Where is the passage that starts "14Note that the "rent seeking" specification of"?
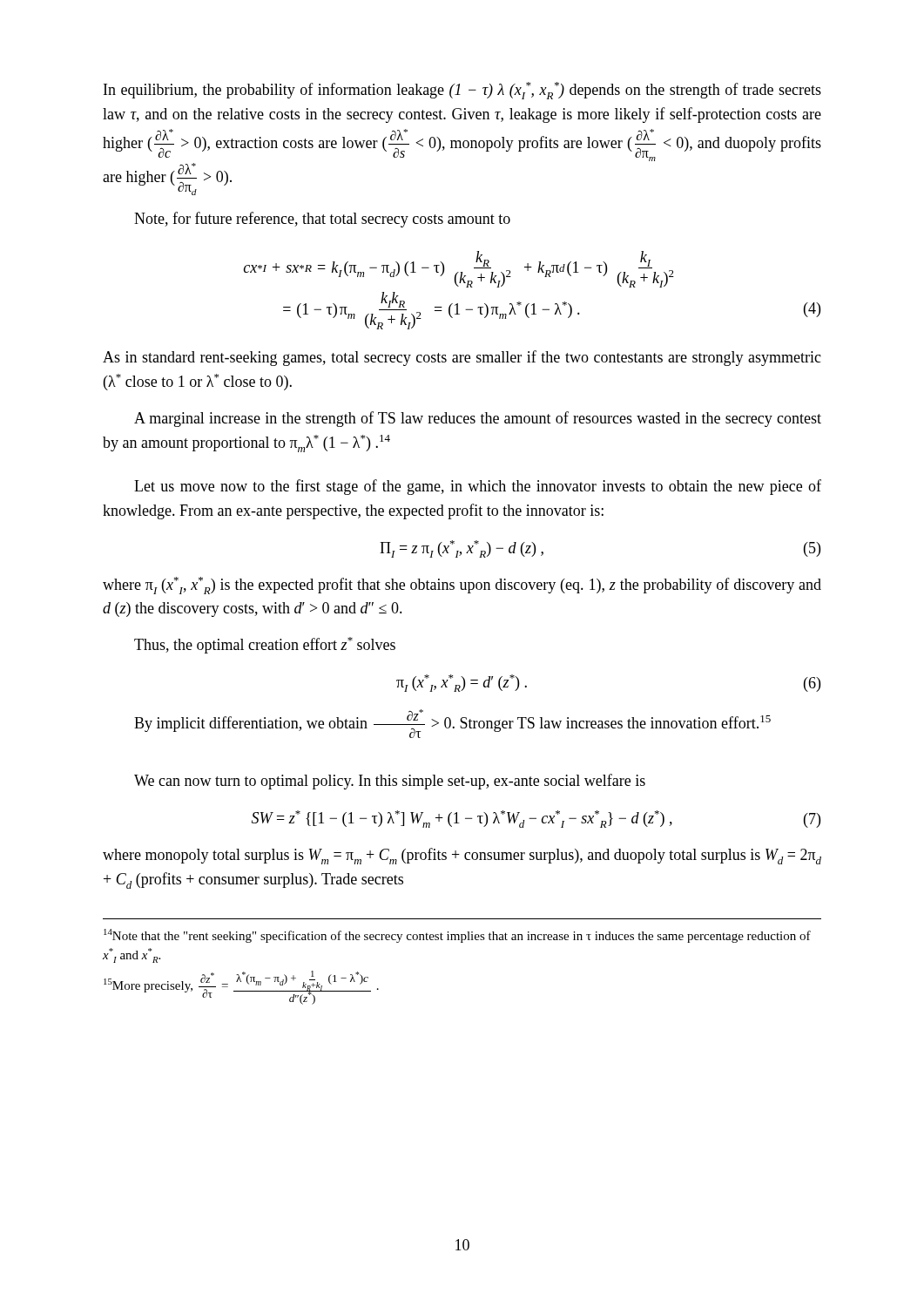924x1307 pixels. point(457,946)
